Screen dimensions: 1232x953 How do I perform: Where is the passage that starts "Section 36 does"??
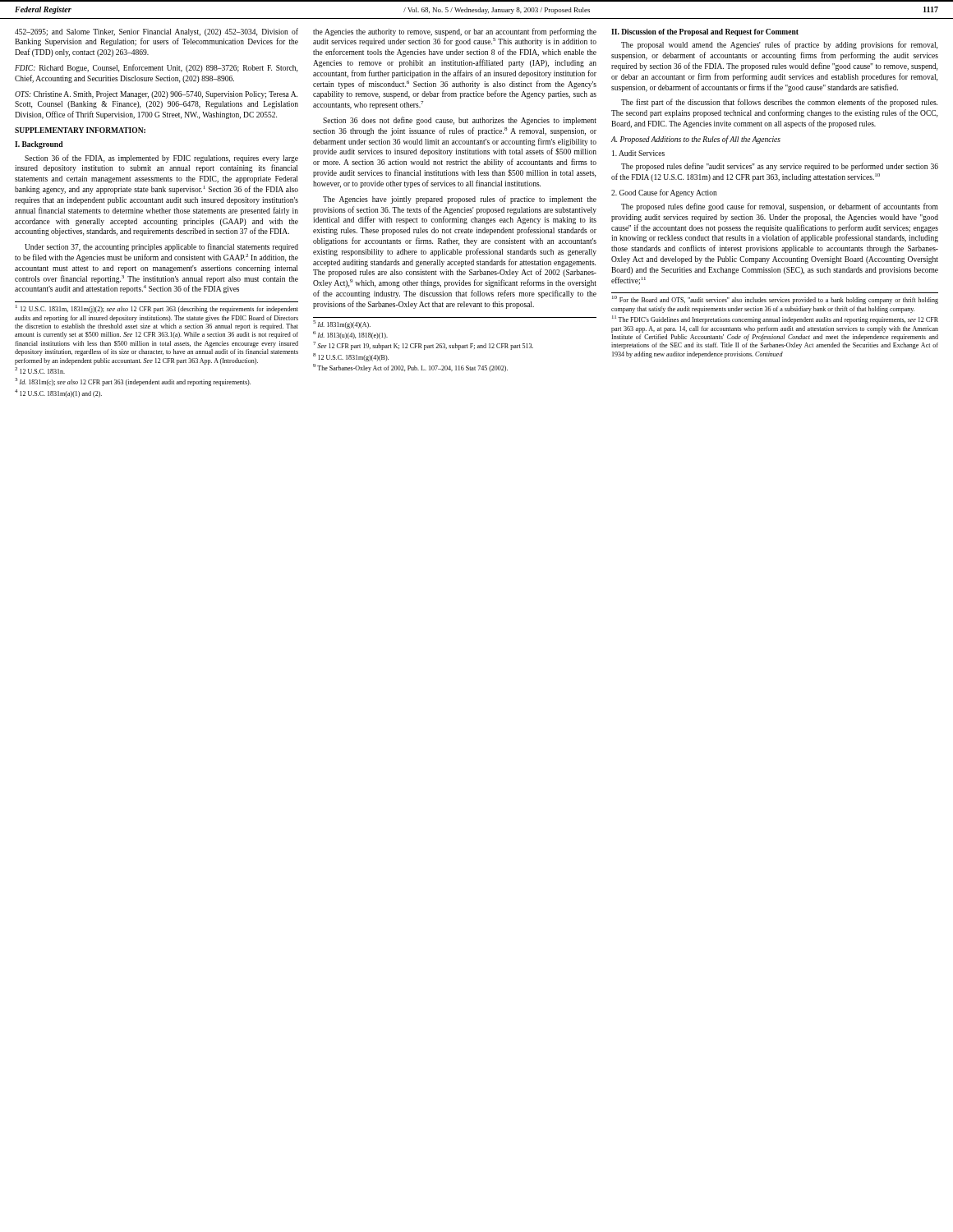pos(455,153)
